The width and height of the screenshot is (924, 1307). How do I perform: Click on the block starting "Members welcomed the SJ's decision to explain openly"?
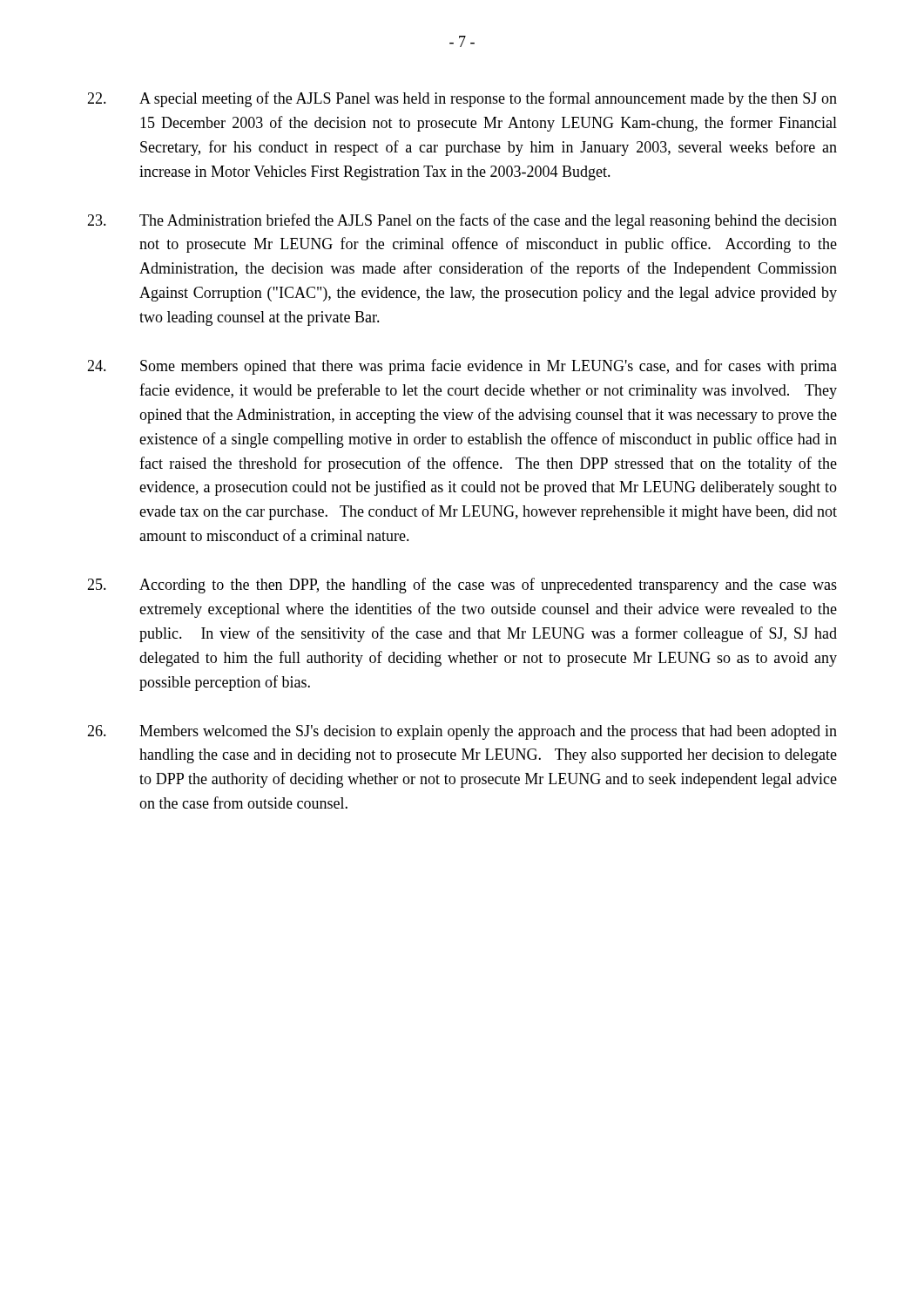pyautogui.click(x=462, y=768)
